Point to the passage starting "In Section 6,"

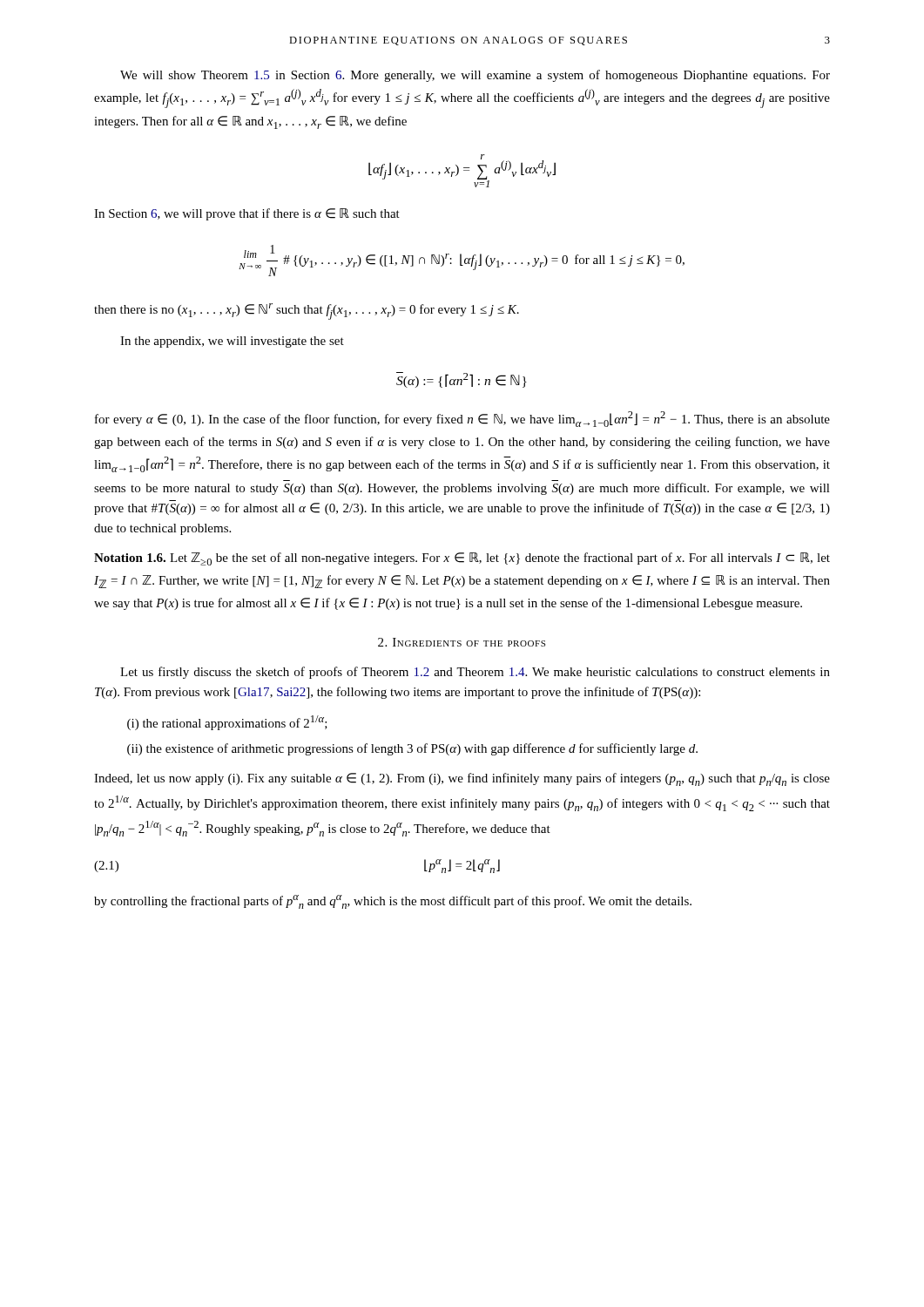[247, 214]
